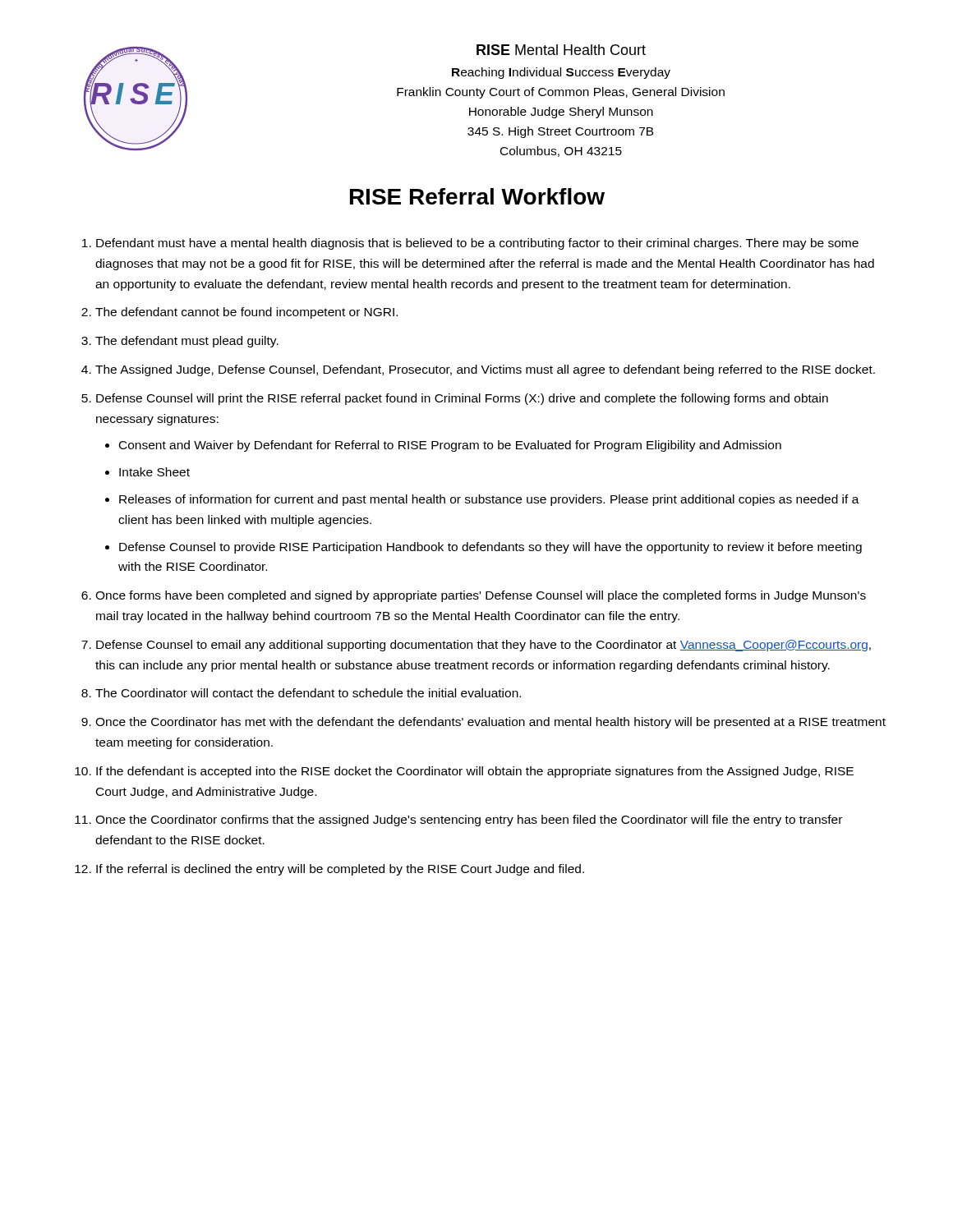Find the list item that says "Defense Counsel to email any additional supporting"
The width and height of the screenshot is (953, 1232).
(484, 654)
